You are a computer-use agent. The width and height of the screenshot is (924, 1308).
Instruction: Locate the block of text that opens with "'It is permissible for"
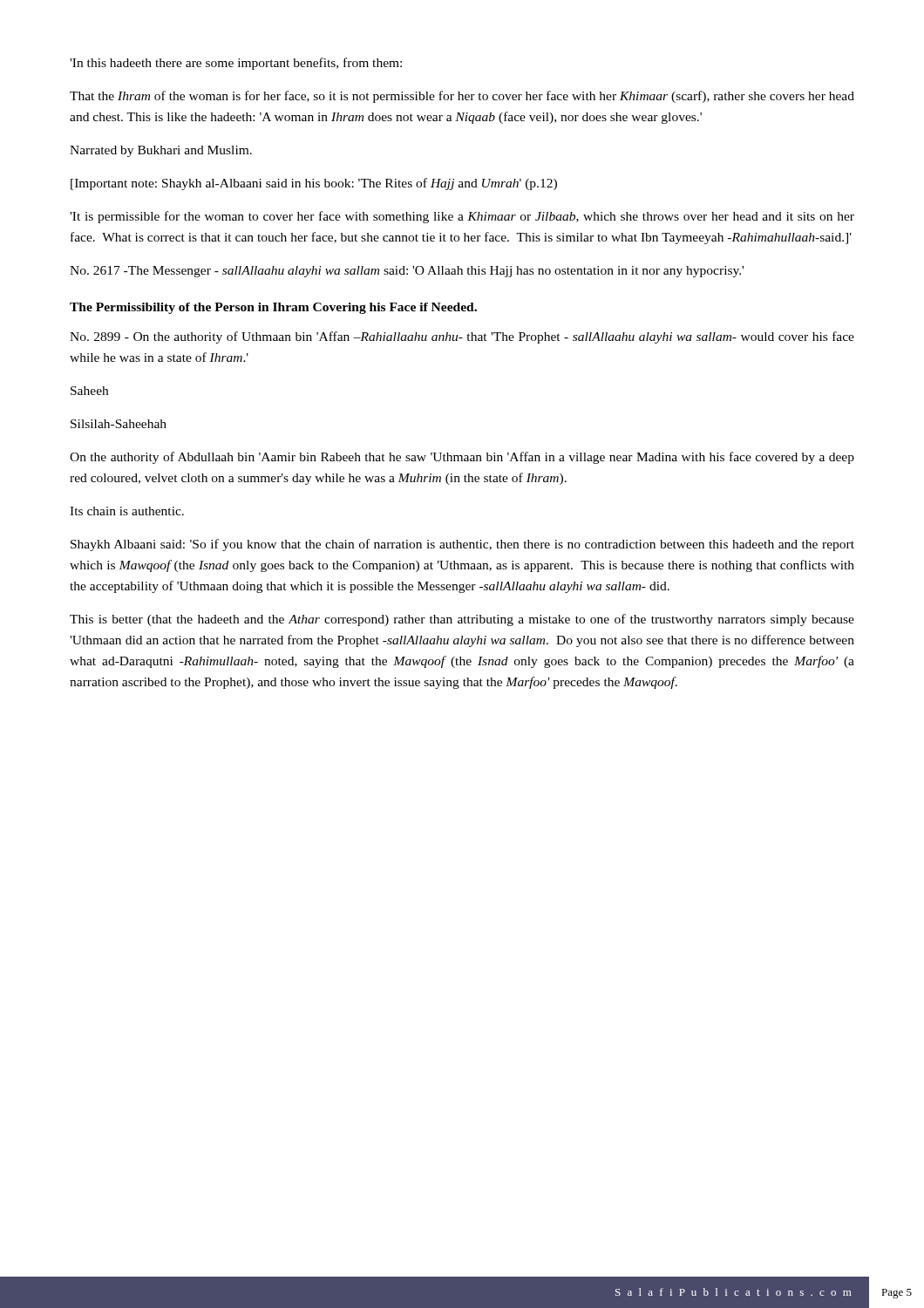(462, 226)
